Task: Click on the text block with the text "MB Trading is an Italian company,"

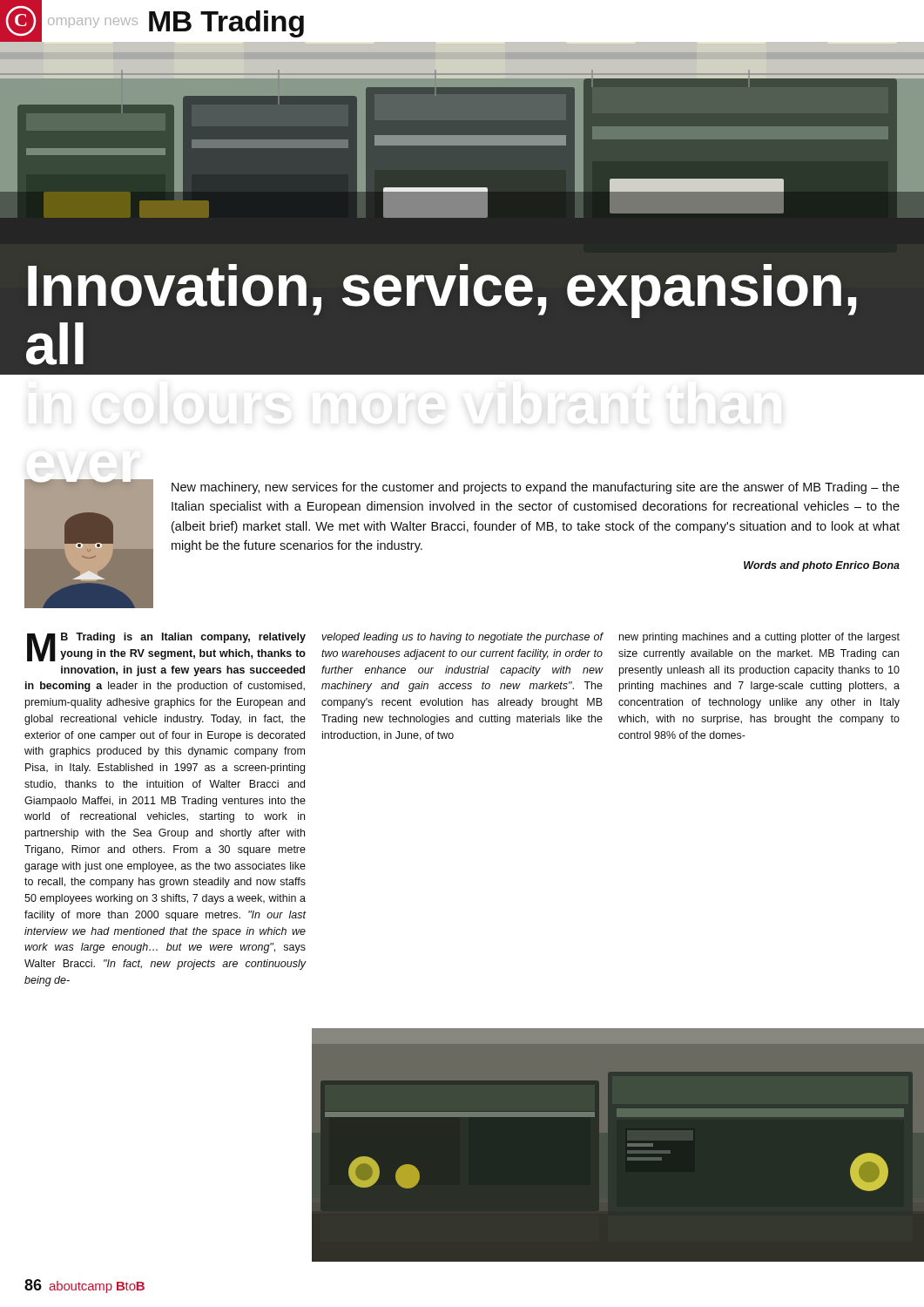Action: (165, 809)
